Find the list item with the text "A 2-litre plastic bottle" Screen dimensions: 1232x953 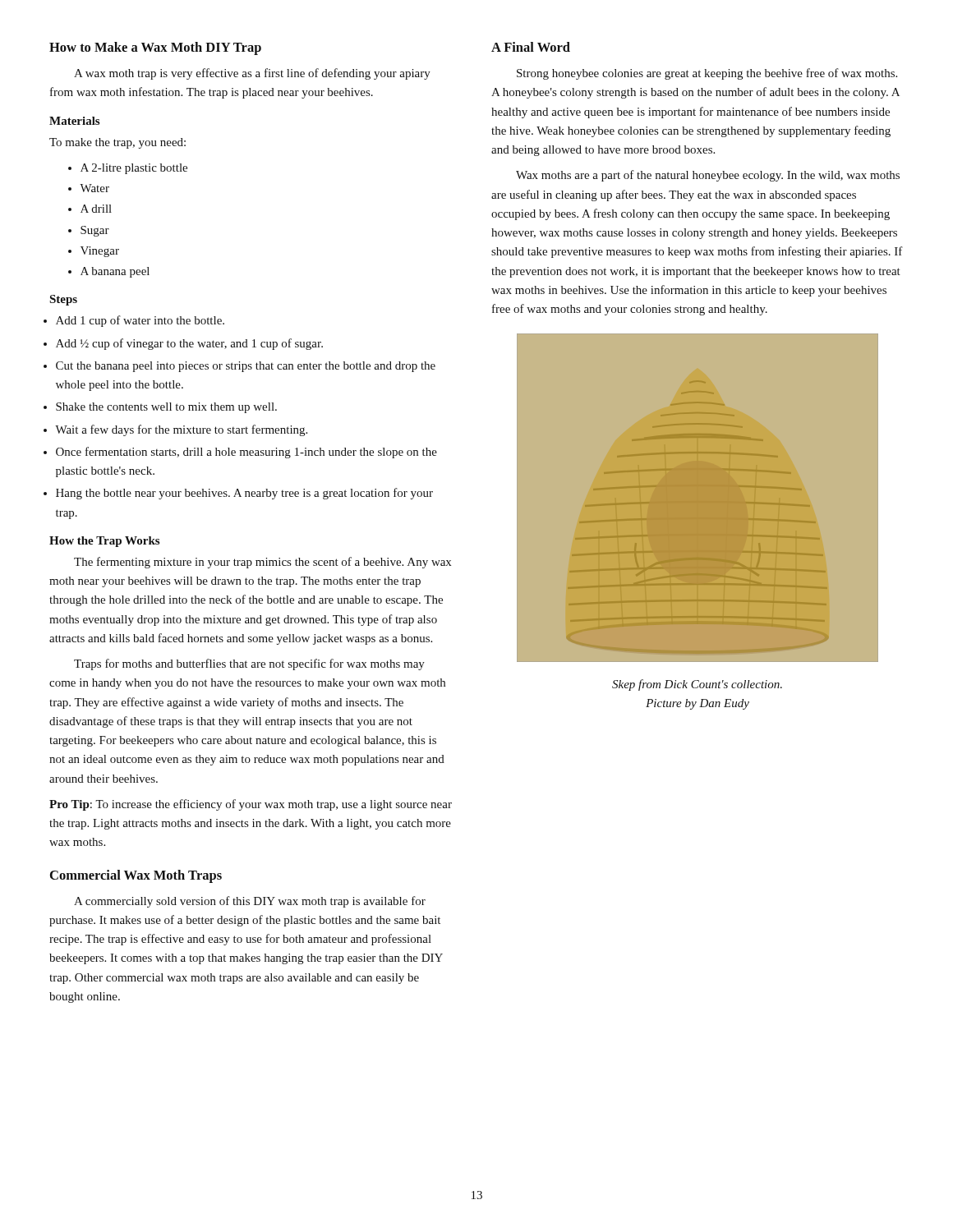[x=134, y=167]
